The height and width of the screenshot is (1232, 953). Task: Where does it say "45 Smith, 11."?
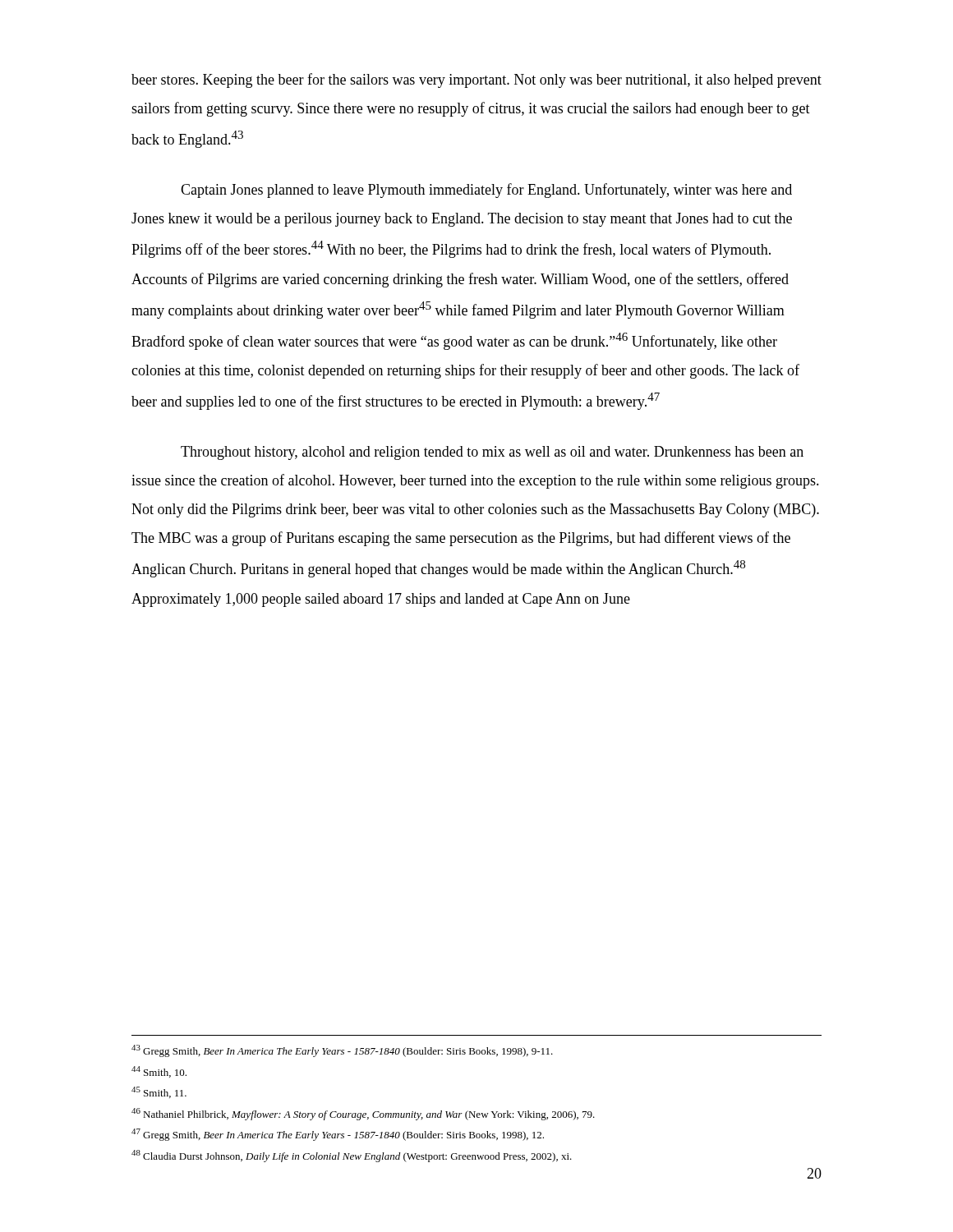coord(159,1092)
